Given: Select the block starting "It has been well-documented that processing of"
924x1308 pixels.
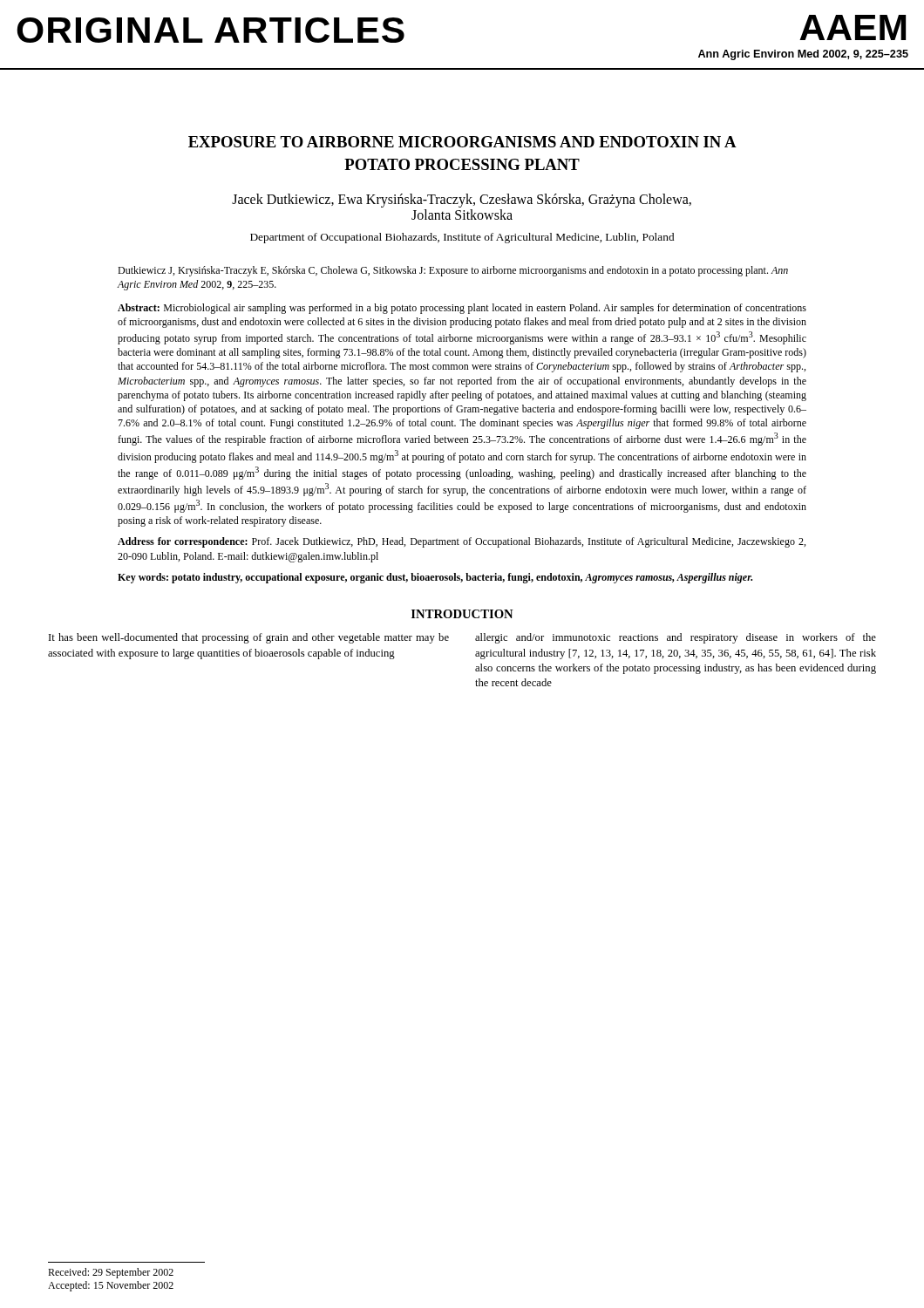Looking at the screenshot, I should point(248,645).
